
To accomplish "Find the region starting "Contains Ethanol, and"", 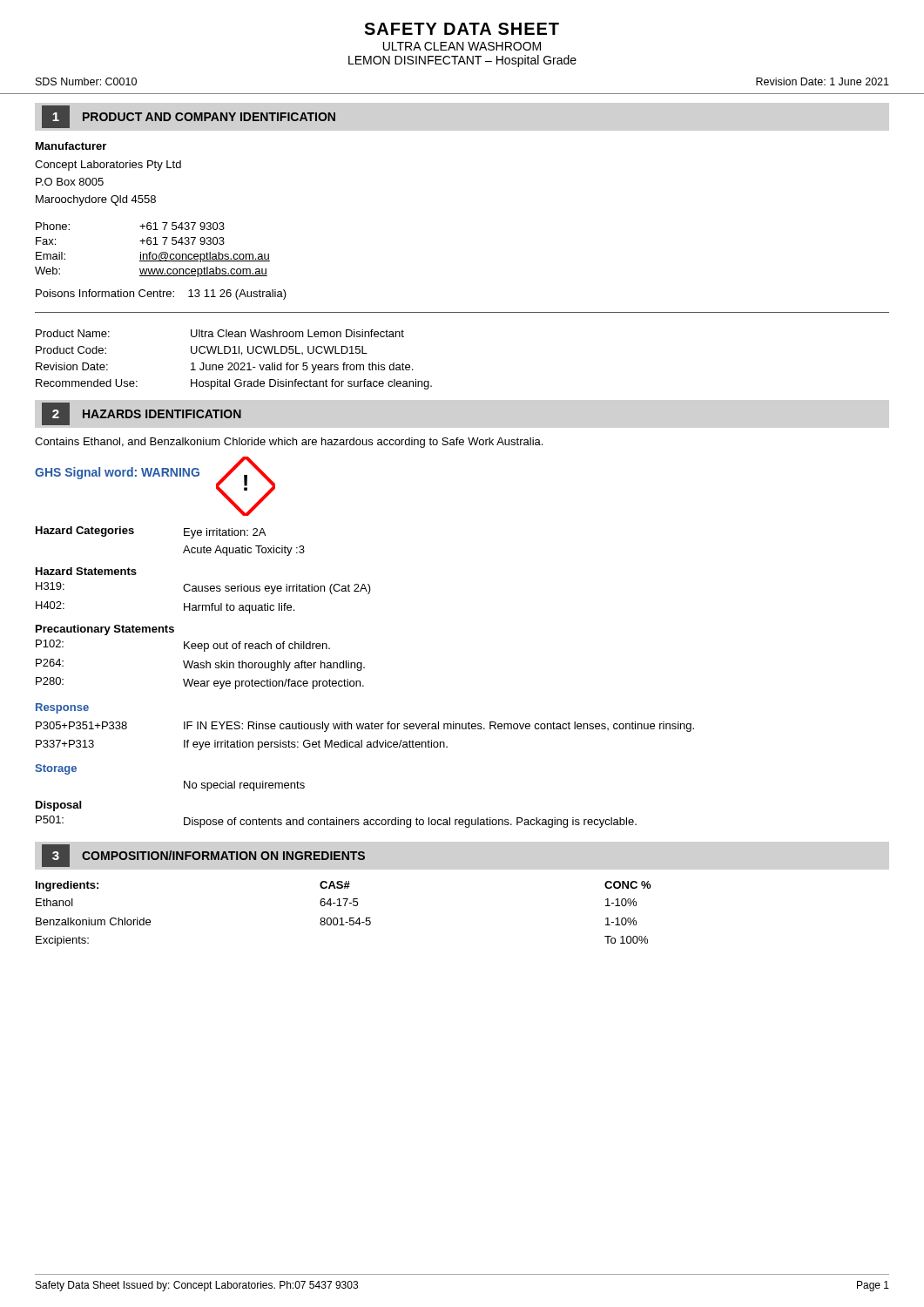I will click(289, 442).
